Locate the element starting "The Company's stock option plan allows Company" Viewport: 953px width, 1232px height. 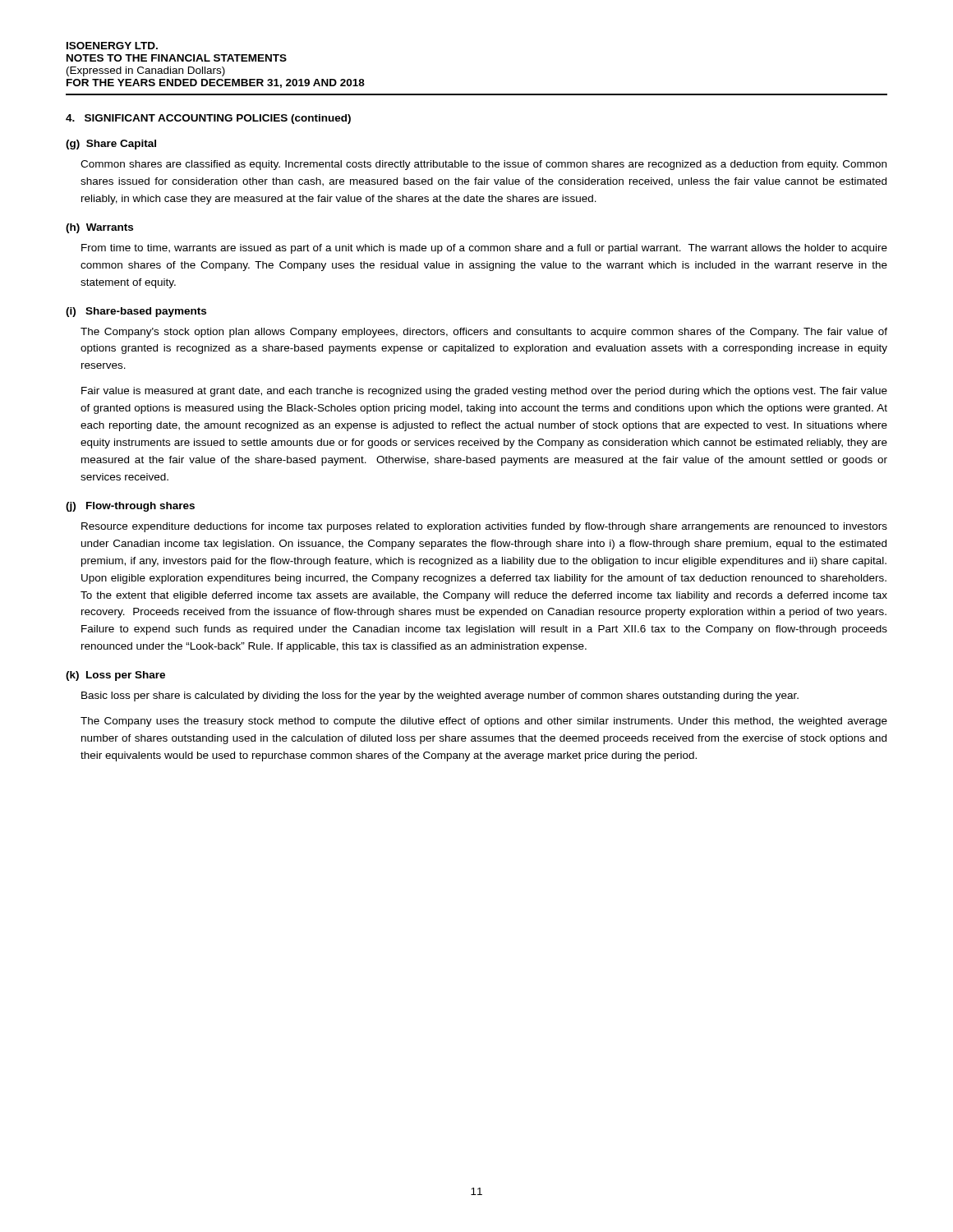click(x=484, y=348)
